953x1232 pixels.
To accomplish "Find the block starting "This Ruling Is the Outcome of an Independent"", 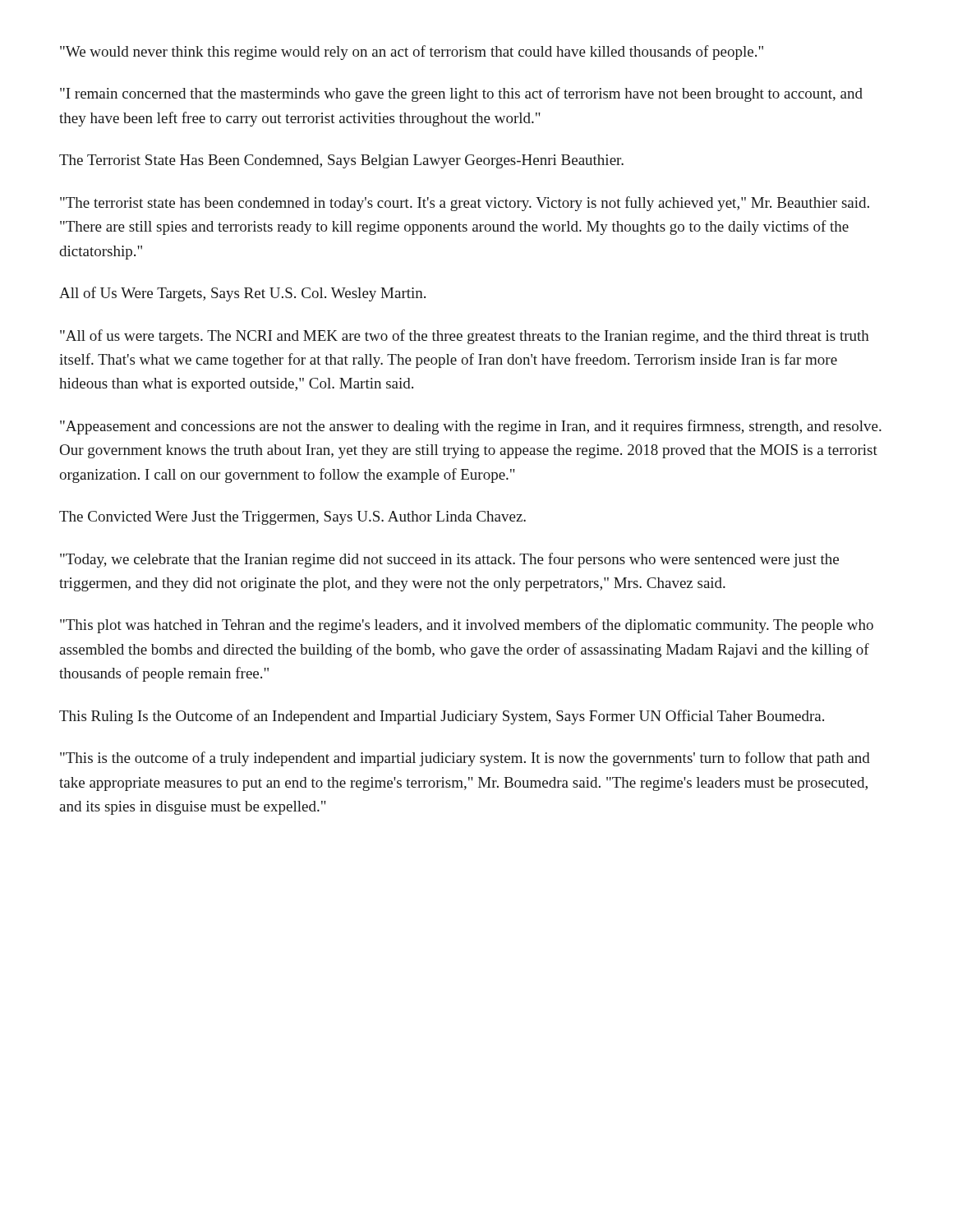I will click(x=473, y=716).
